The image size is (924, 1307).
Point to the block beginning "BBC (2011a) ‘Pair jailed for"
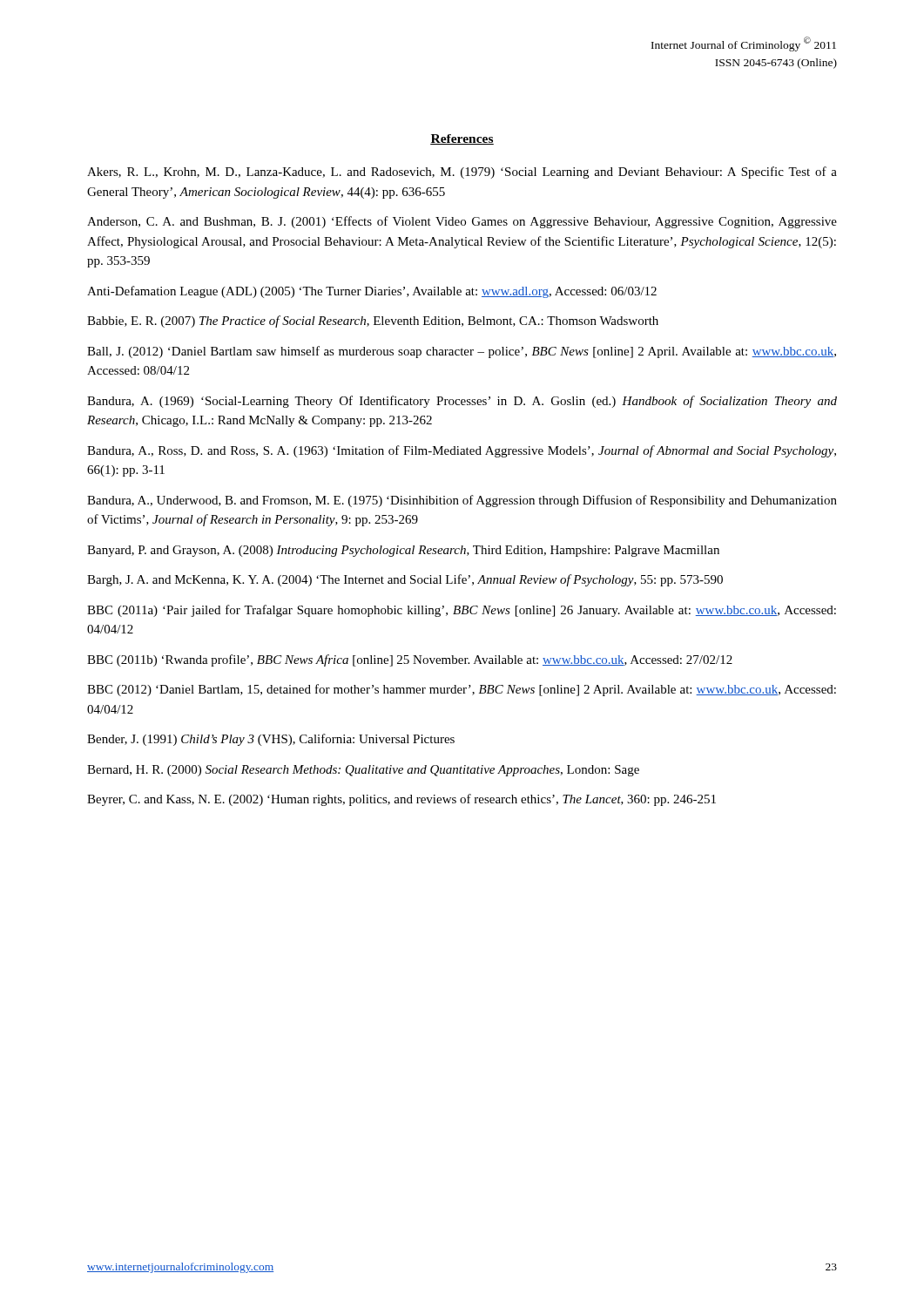(x=462, y=619)
